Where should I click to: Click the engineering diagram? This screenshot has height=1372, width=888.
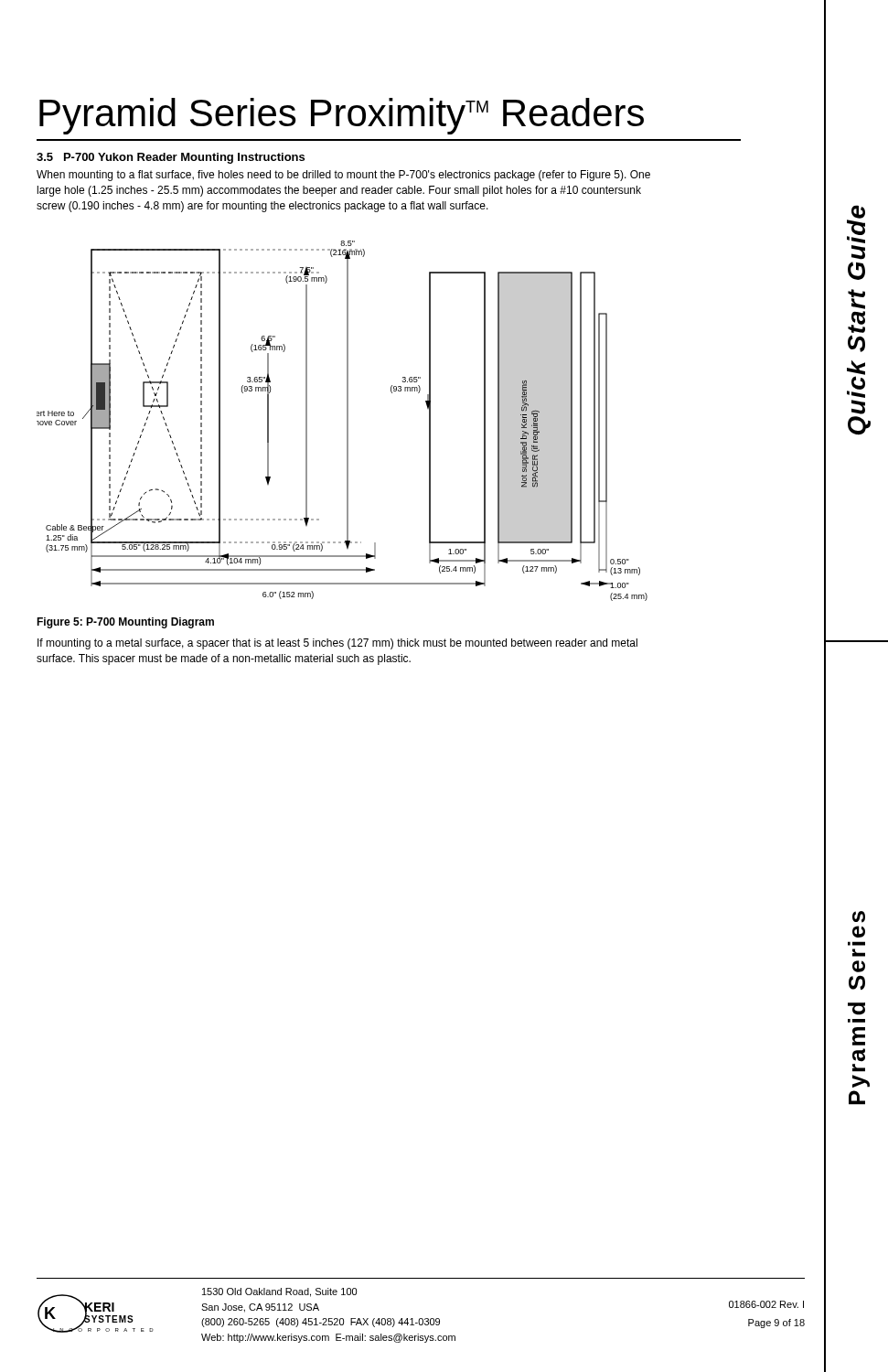click(384, 419)
